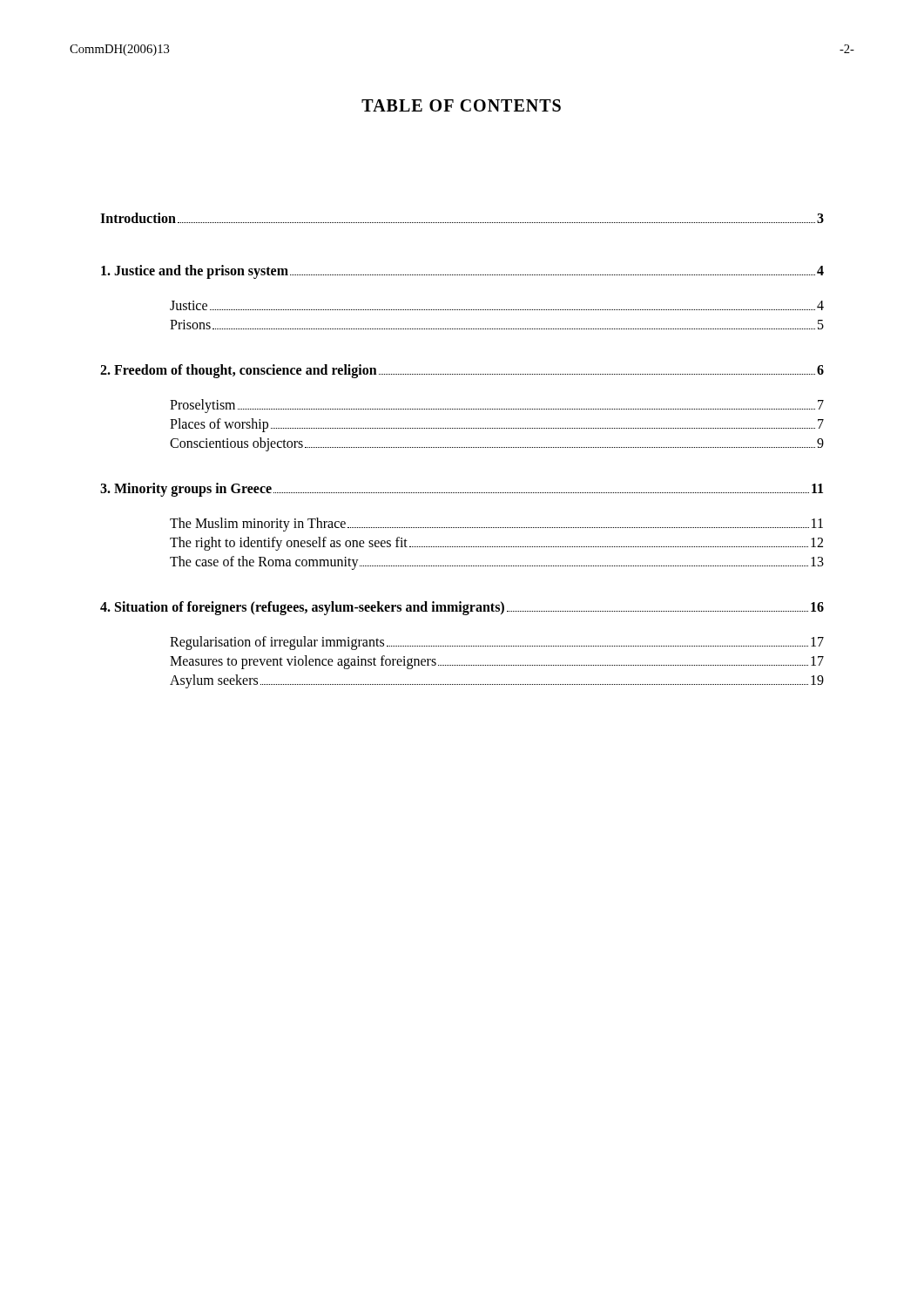Locate the list item with the text "The Muslim minority in"
Screen dimensions: 1307x924
point(497,524)
